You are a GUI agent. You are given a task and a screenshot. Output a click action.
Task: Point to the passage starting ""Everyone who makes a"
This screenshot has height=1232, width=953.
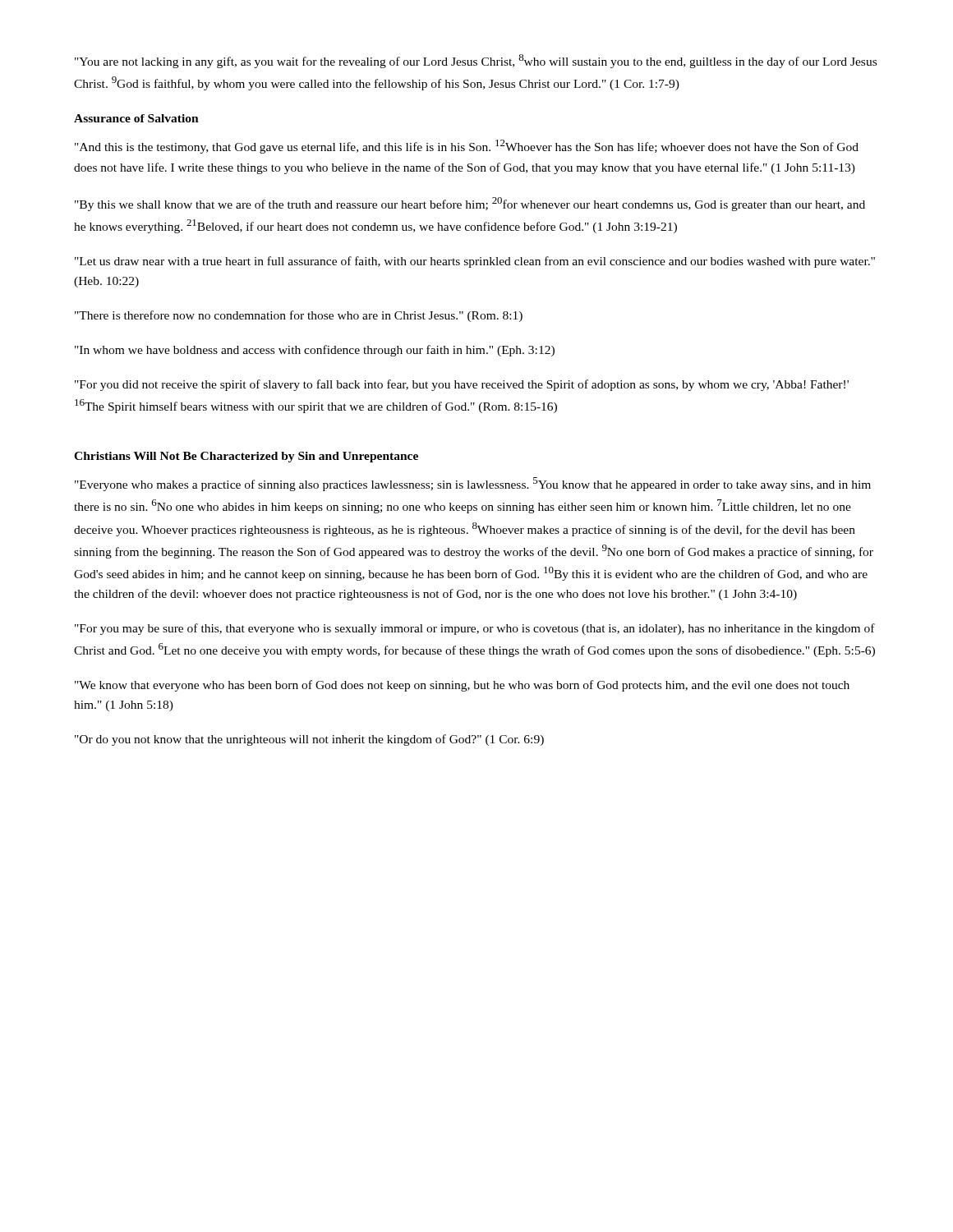click(x=474, y=537)
